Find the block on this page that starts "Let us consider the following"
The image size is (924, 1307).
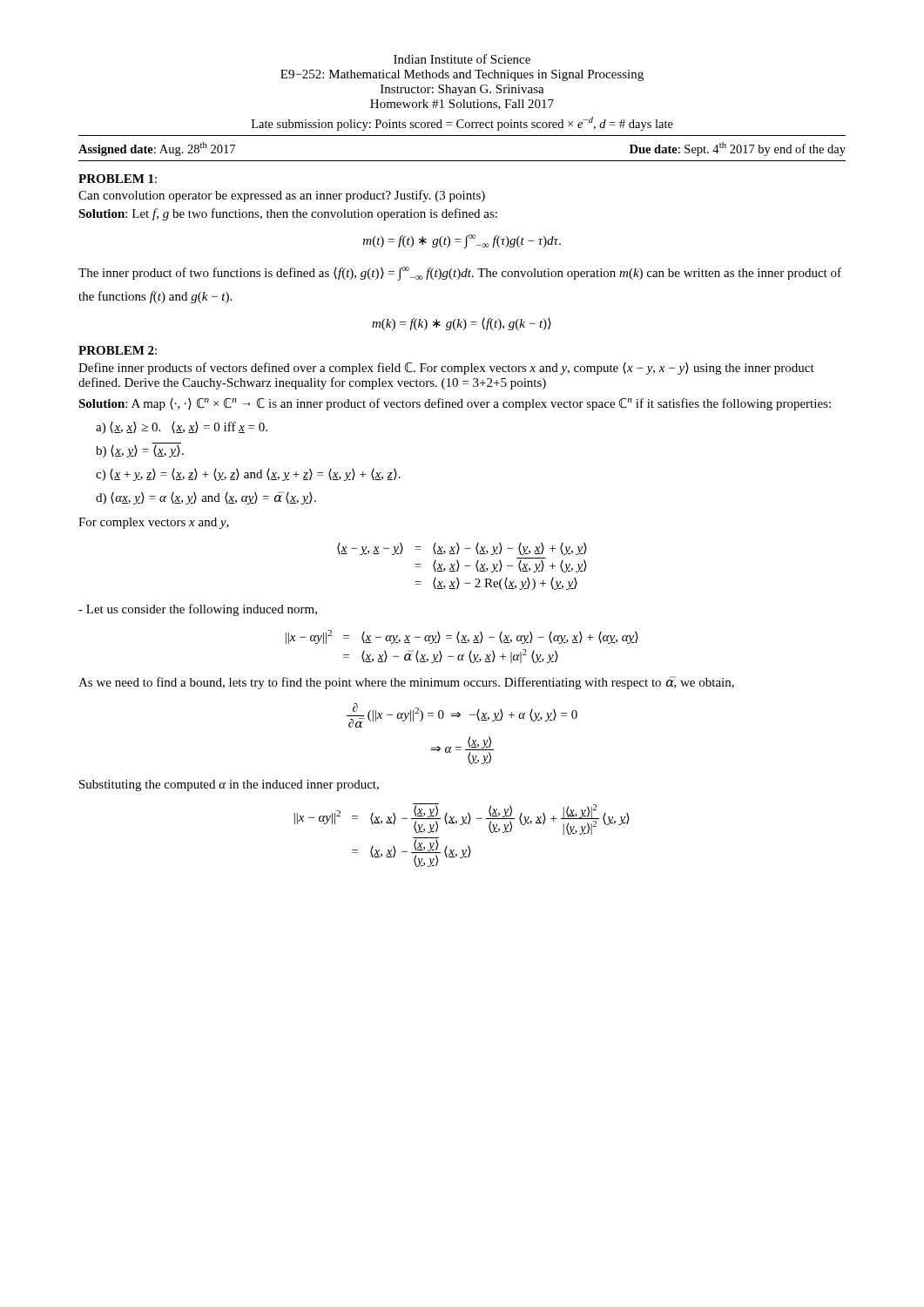click(198, 609)
